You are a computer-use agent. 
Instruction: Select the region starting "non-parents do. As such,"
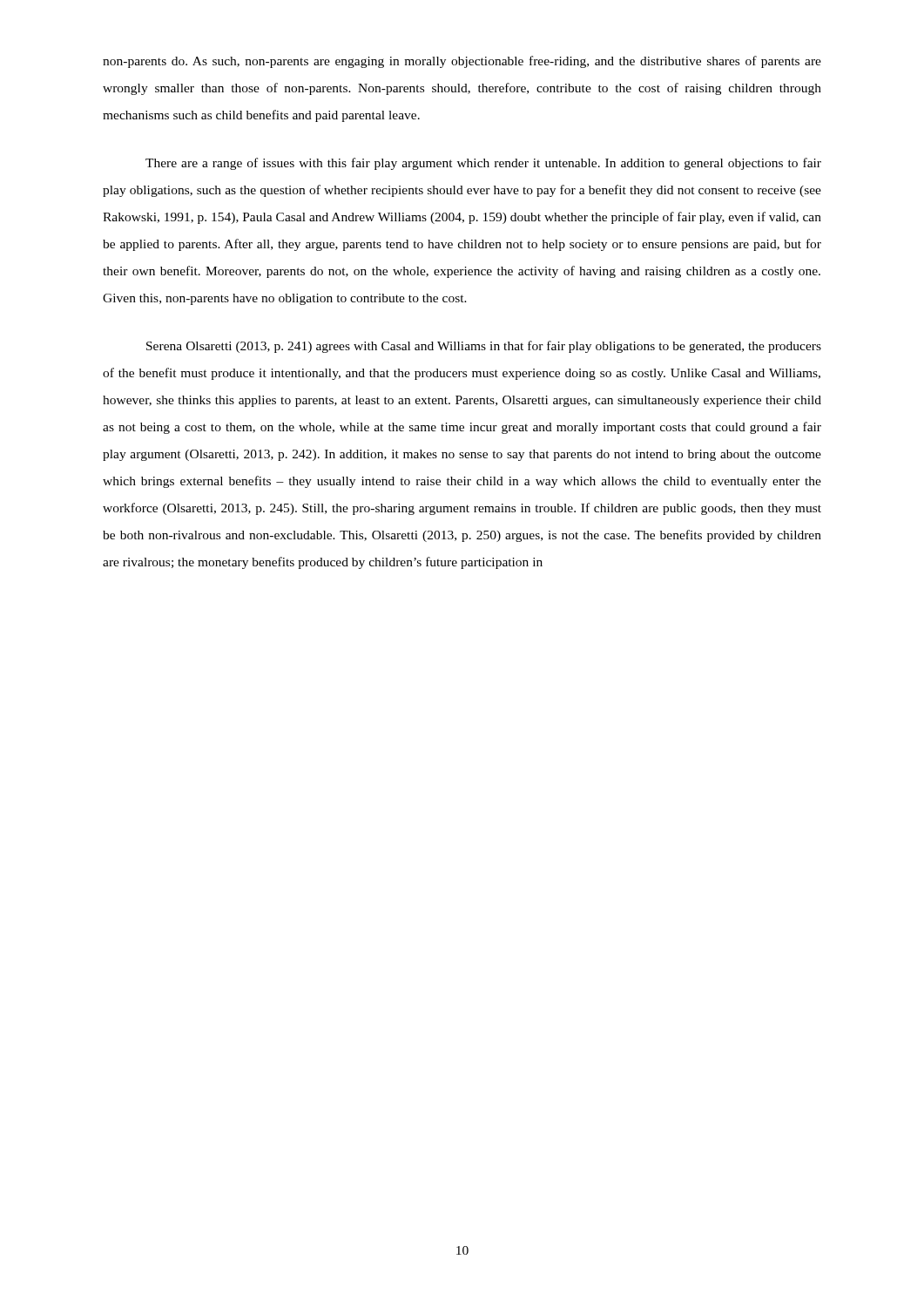[462, 311]
